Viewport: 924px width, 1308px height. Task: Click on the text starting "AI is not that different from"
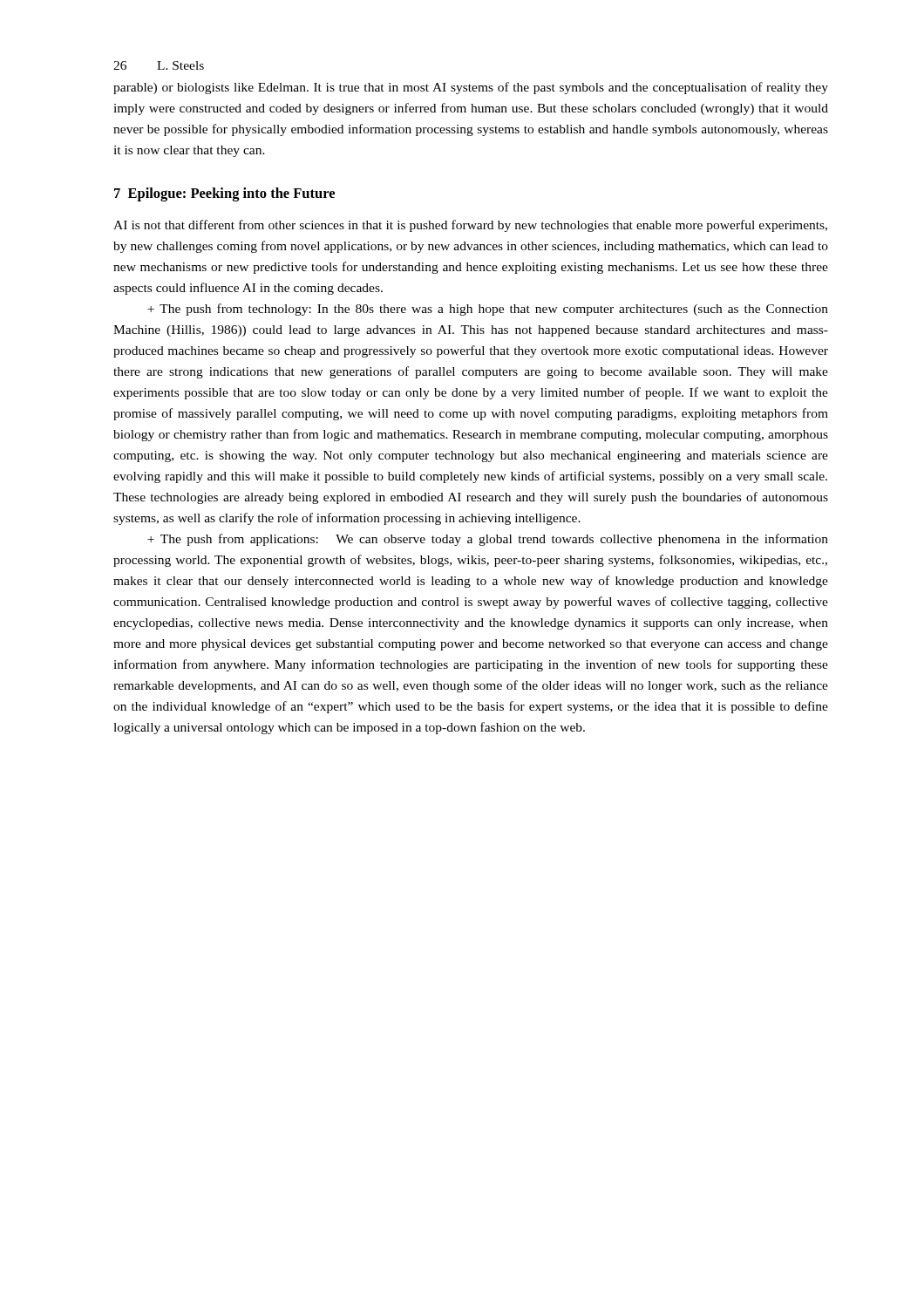pos(471,256)
